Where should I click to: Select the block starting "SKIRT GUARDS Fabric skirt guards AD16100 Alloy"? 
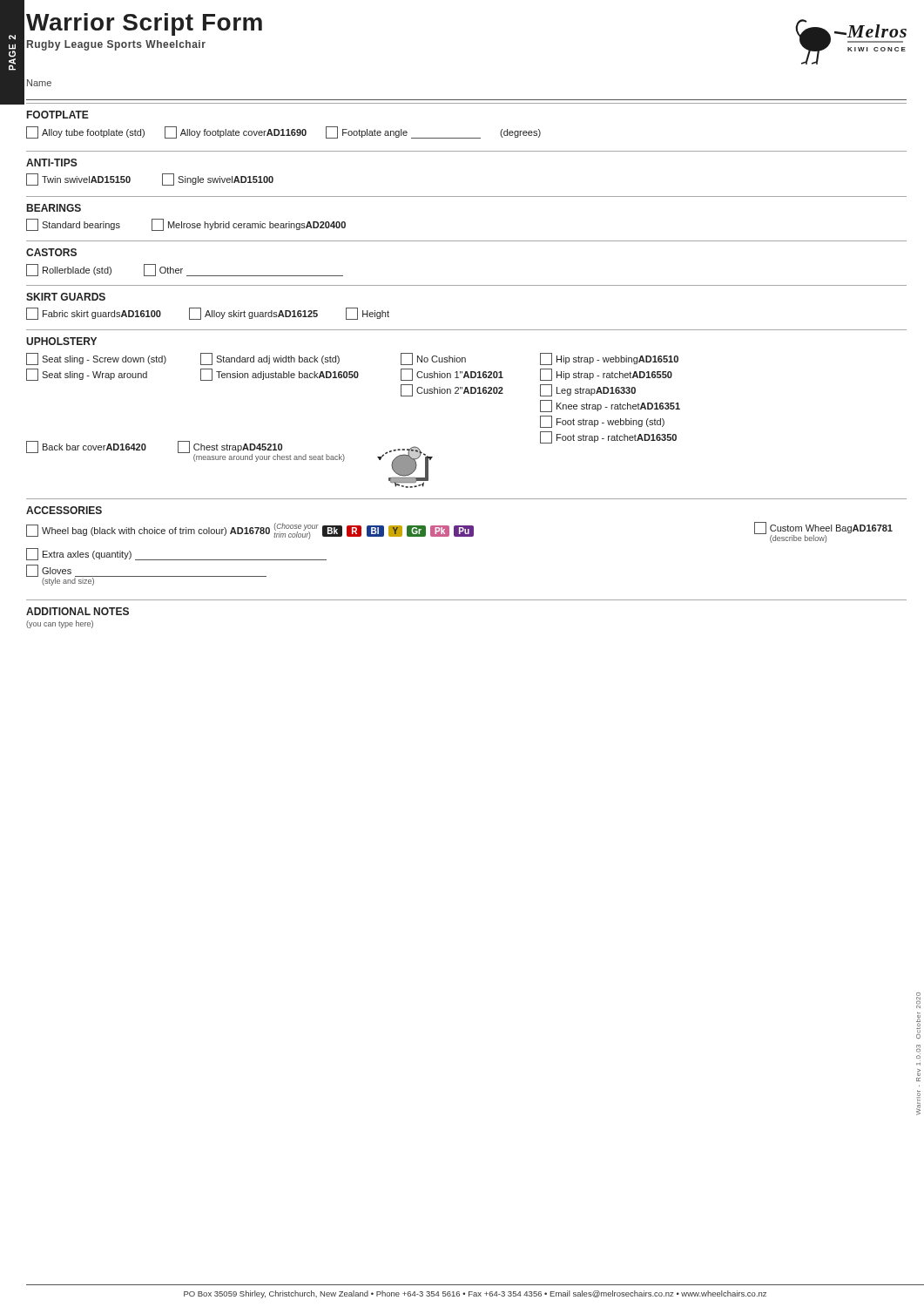[66, 297]
